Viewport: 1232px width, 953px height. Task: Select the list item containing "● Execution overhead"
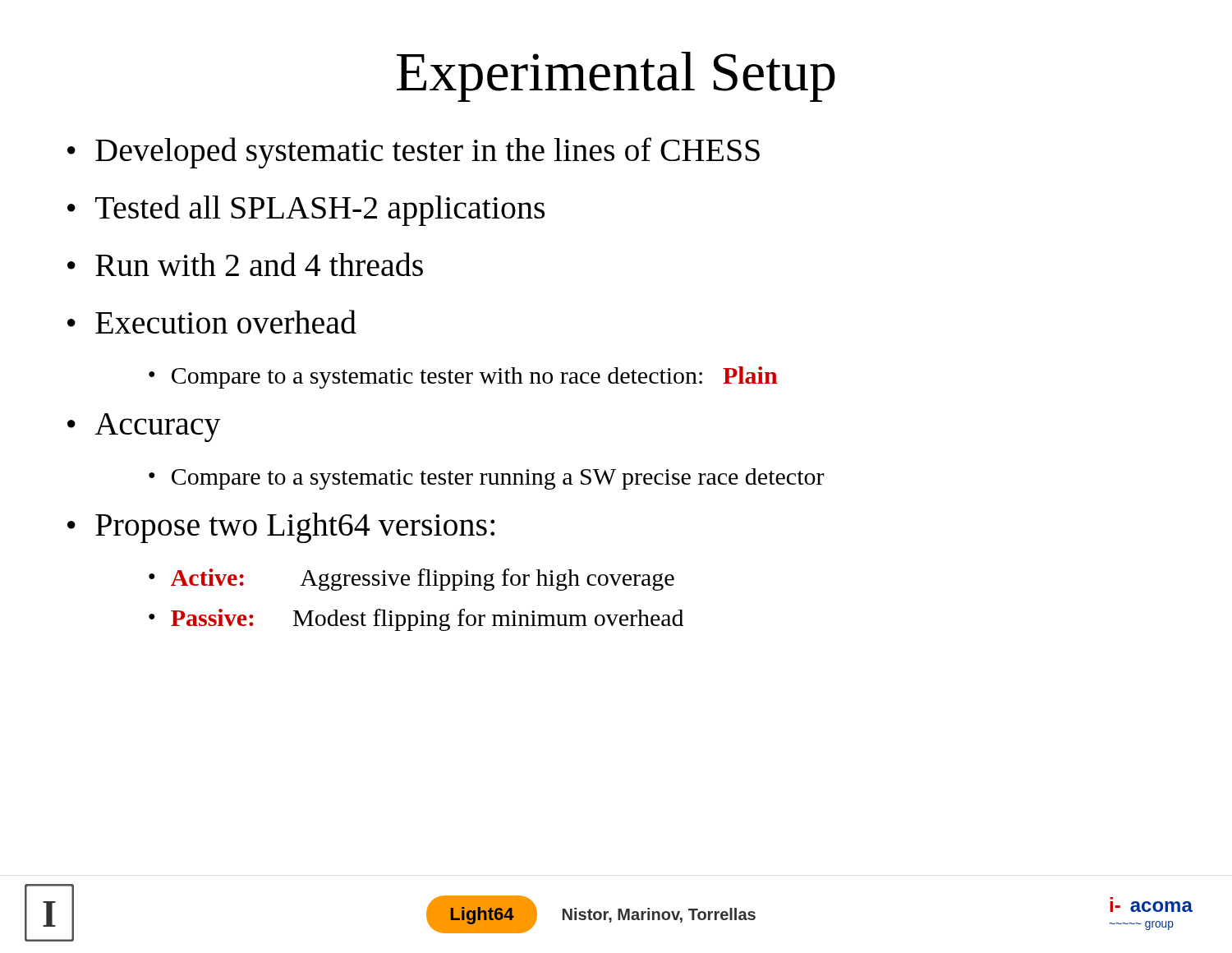pos(211,323)
